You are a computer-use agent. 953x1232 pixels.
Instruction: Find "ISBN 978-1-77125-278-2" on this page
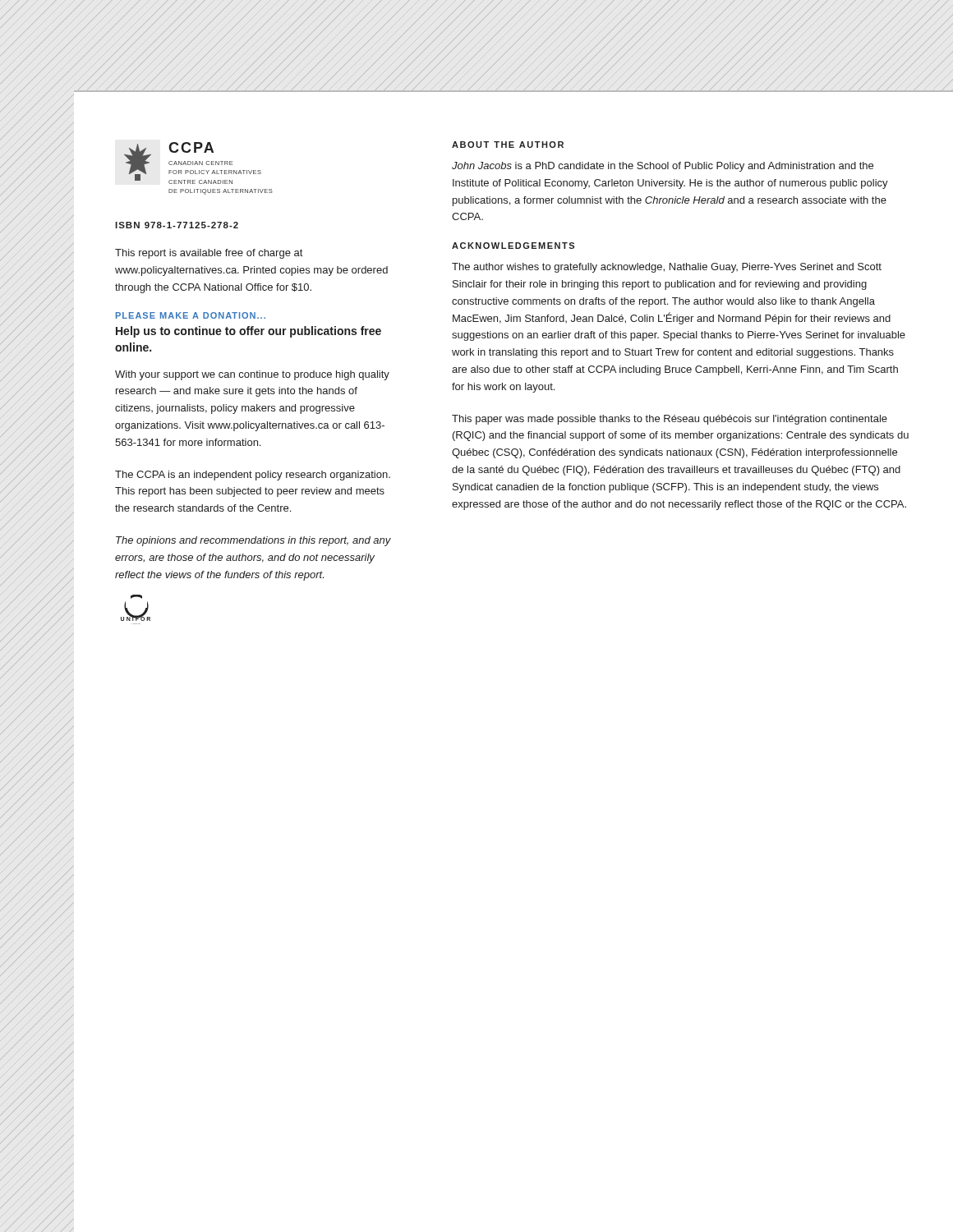(x=177, y=225)
